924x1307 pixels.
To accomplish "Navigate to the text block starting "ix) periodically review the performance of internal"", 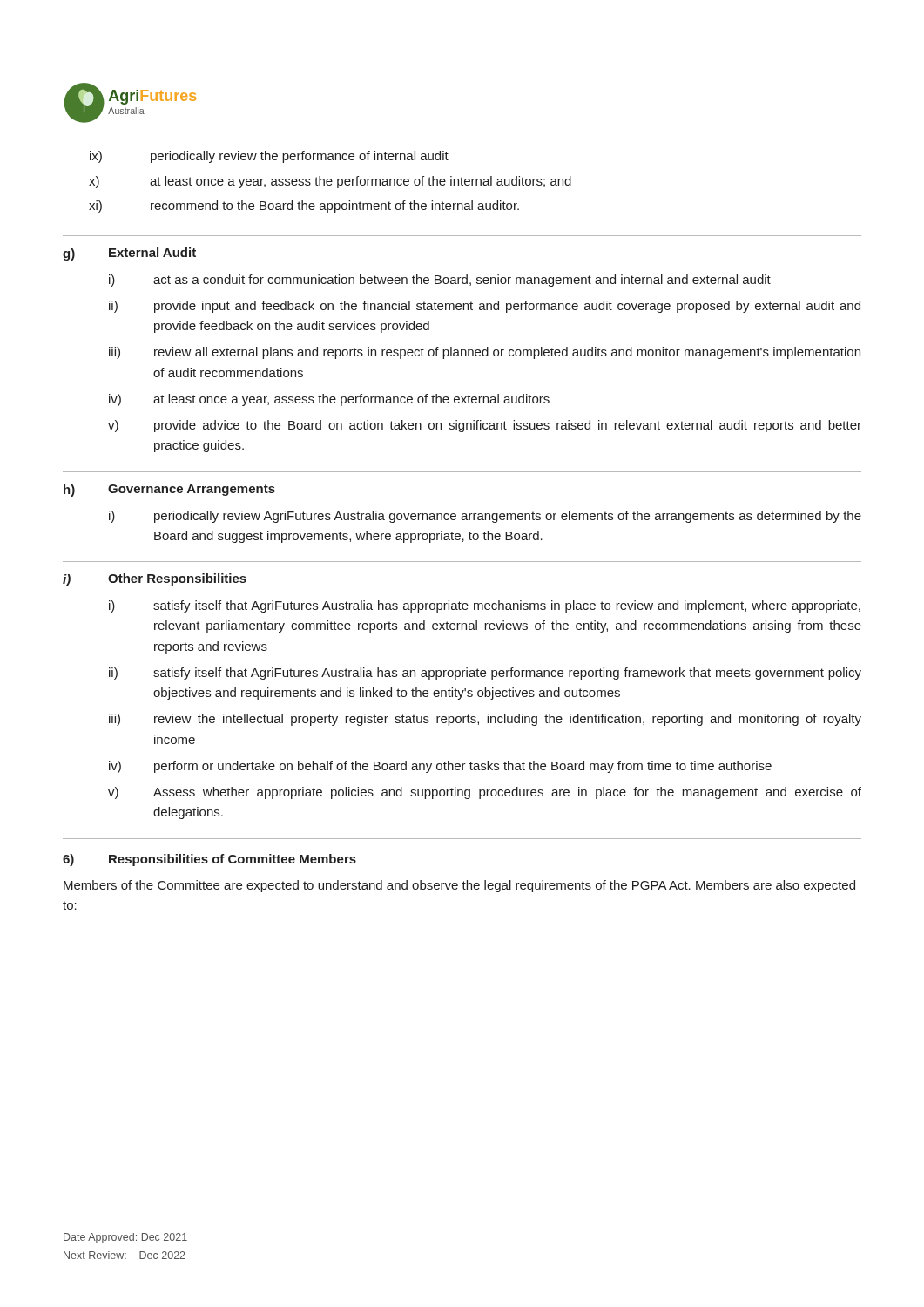I will coord(255,156).
